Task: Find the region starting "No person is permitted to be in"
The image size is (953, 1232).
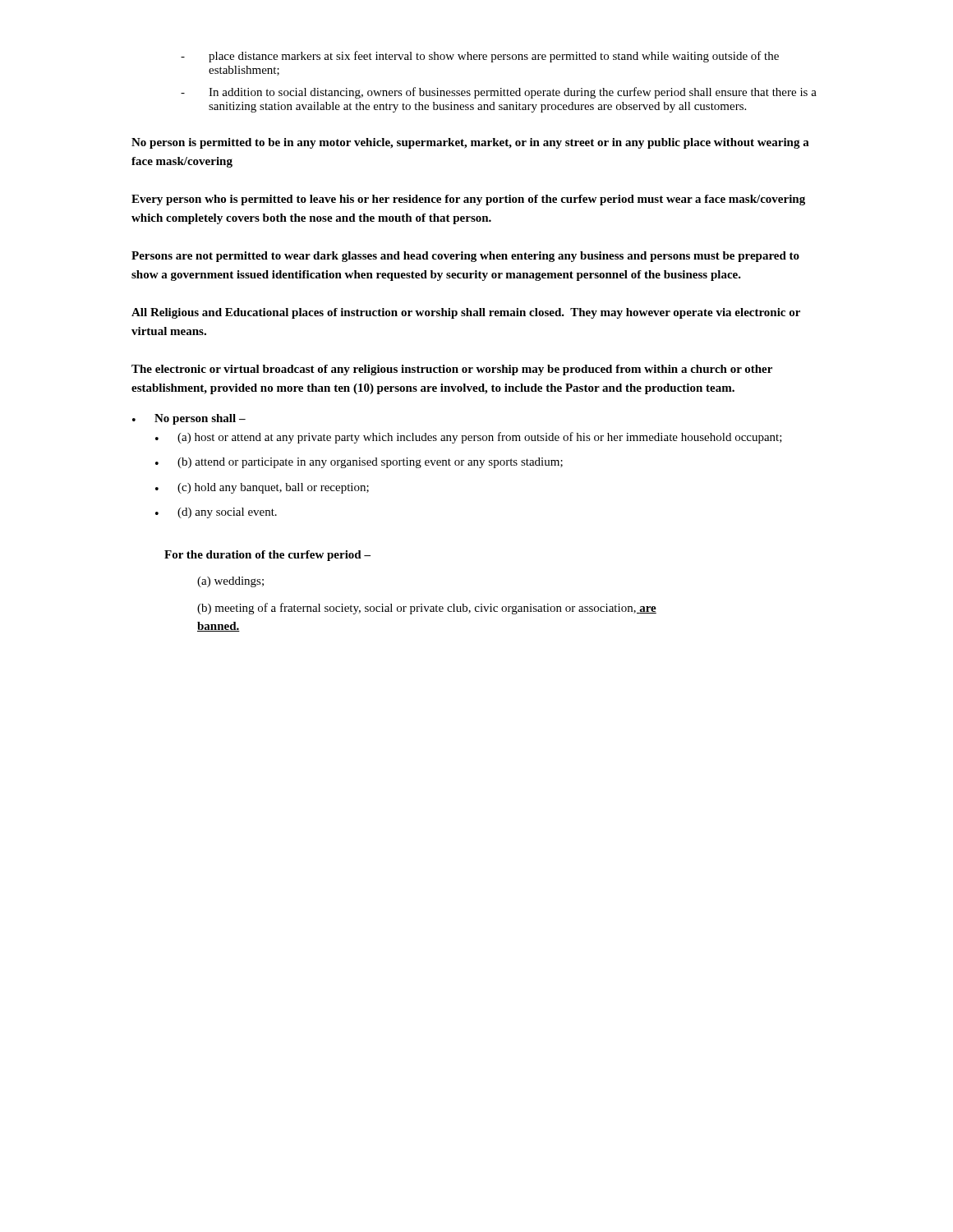Action: tap(470, 151)
